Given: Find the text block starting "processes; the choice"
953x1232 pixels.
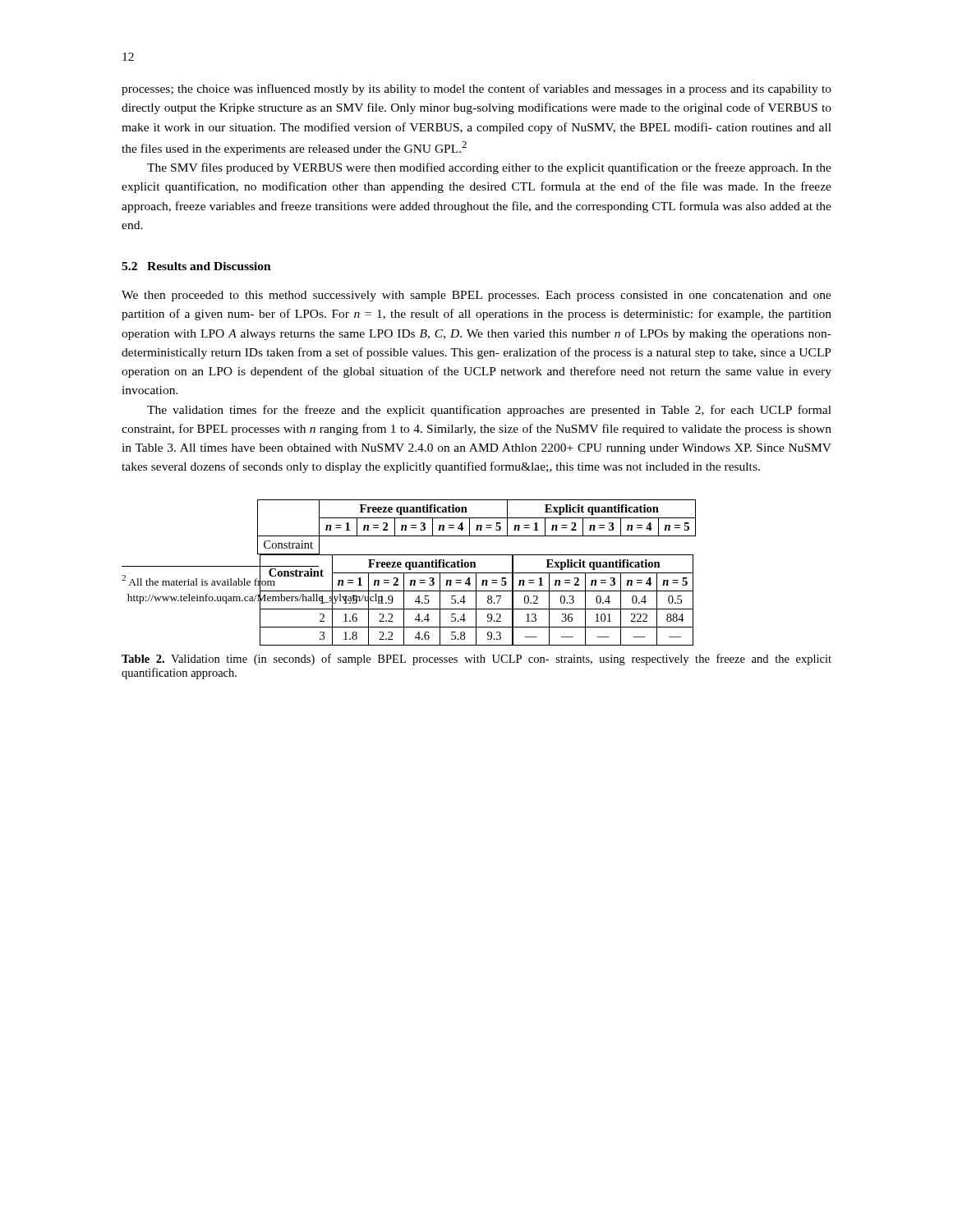Looking at the screenshot, I should 476,118.
